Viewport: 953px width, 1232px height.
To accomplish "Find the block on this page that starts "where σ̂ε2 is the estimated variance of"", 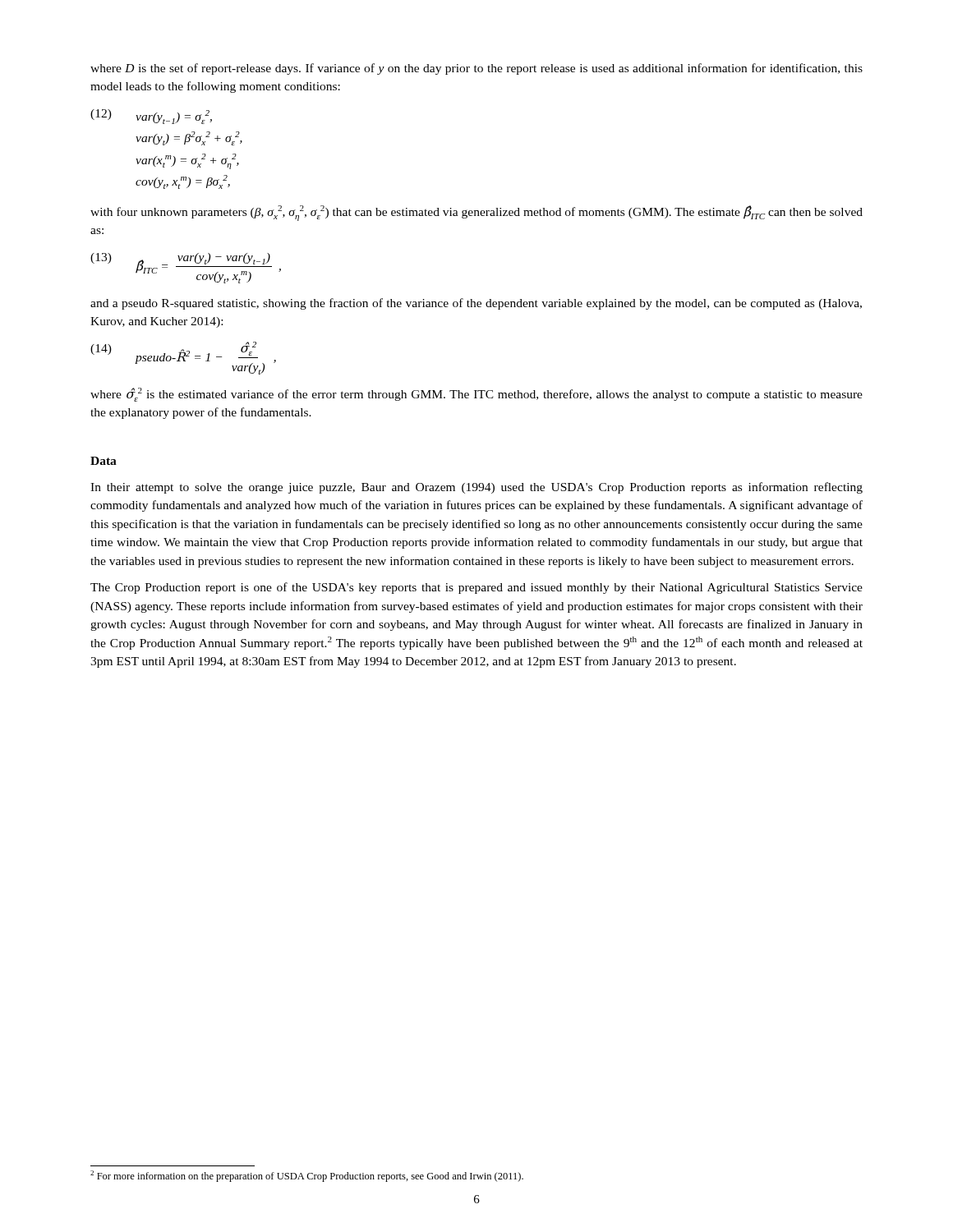I will (476, 403).
